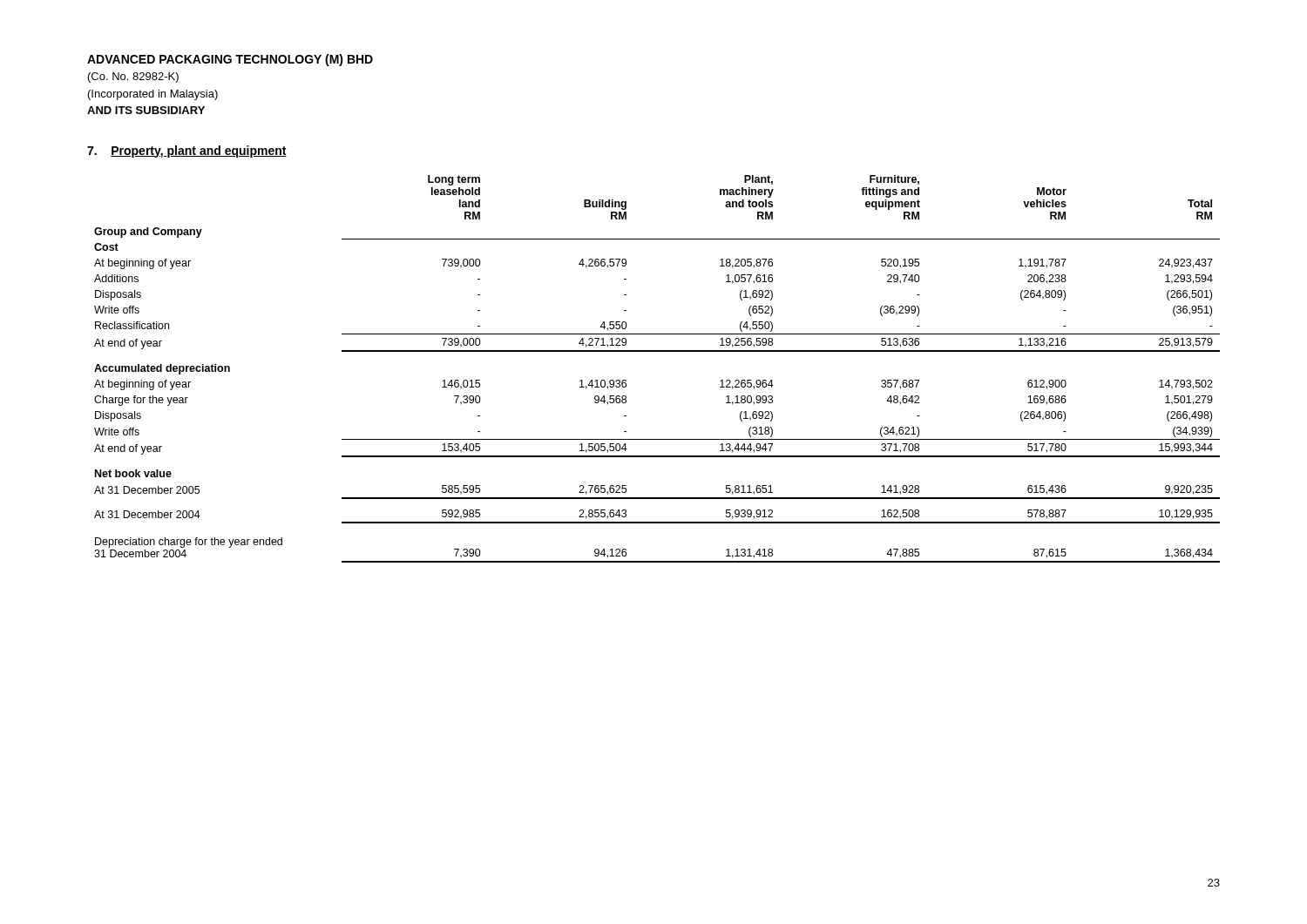Image resolution: width=1307 pixels, height=924 pixels.
Task: Locate the text block that reads "(Co. No. 82982-K) (Incorporated"
Action: [x=153, y=93]
